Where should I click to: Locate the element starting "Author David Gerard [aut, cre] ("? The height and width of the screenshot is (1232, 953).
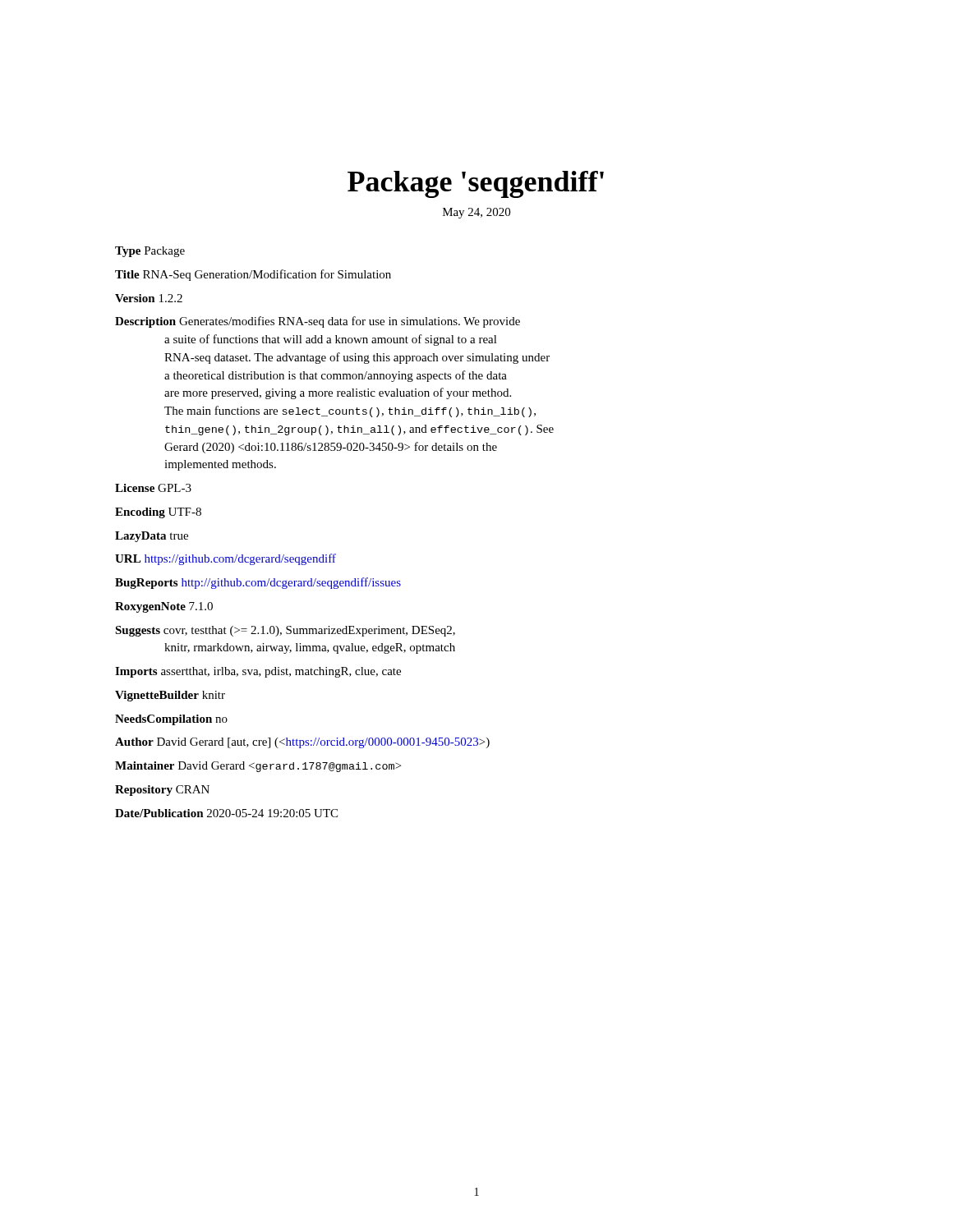point(302,742)
